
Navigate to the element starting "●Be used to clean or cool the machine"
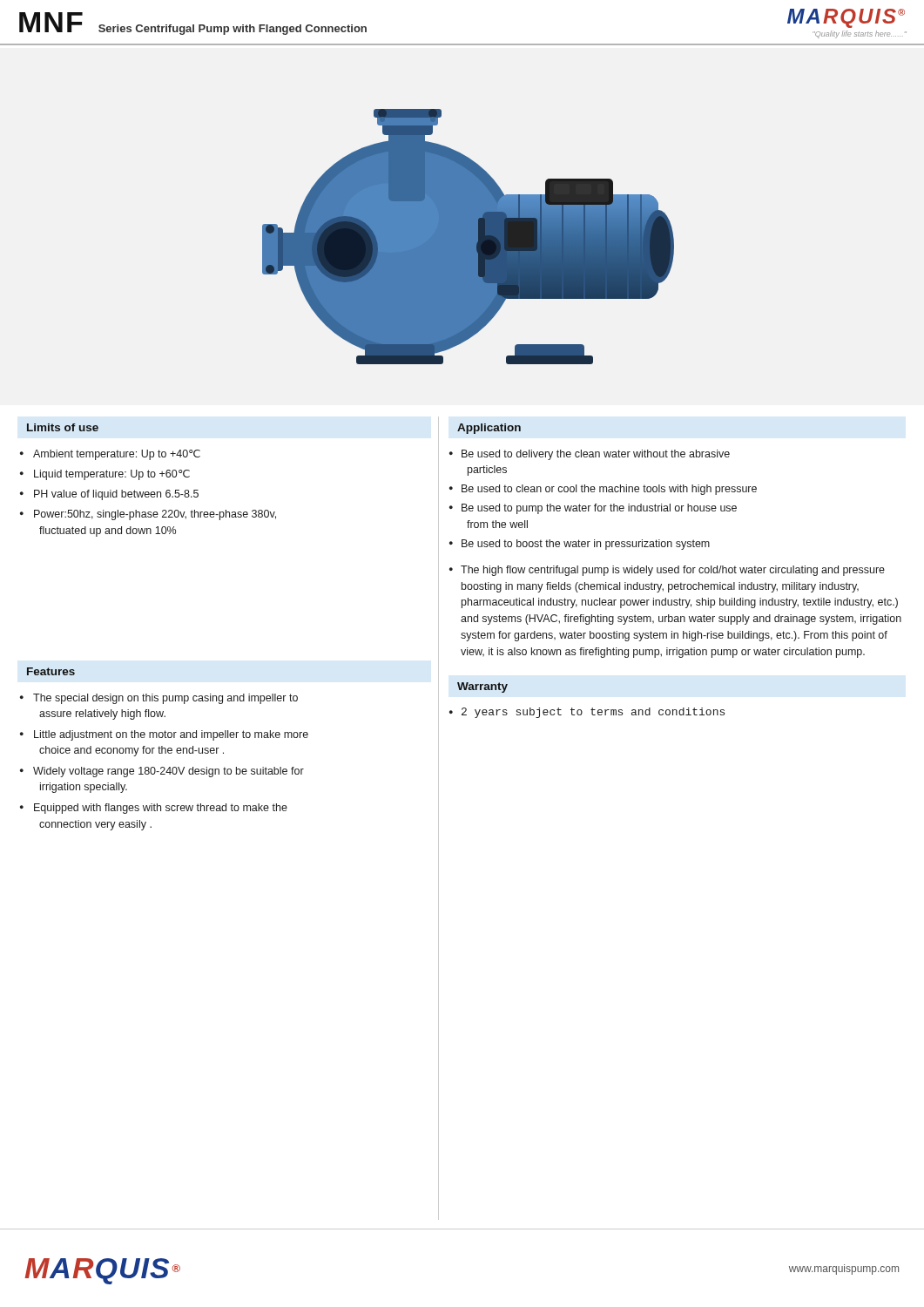coord(603,489)
